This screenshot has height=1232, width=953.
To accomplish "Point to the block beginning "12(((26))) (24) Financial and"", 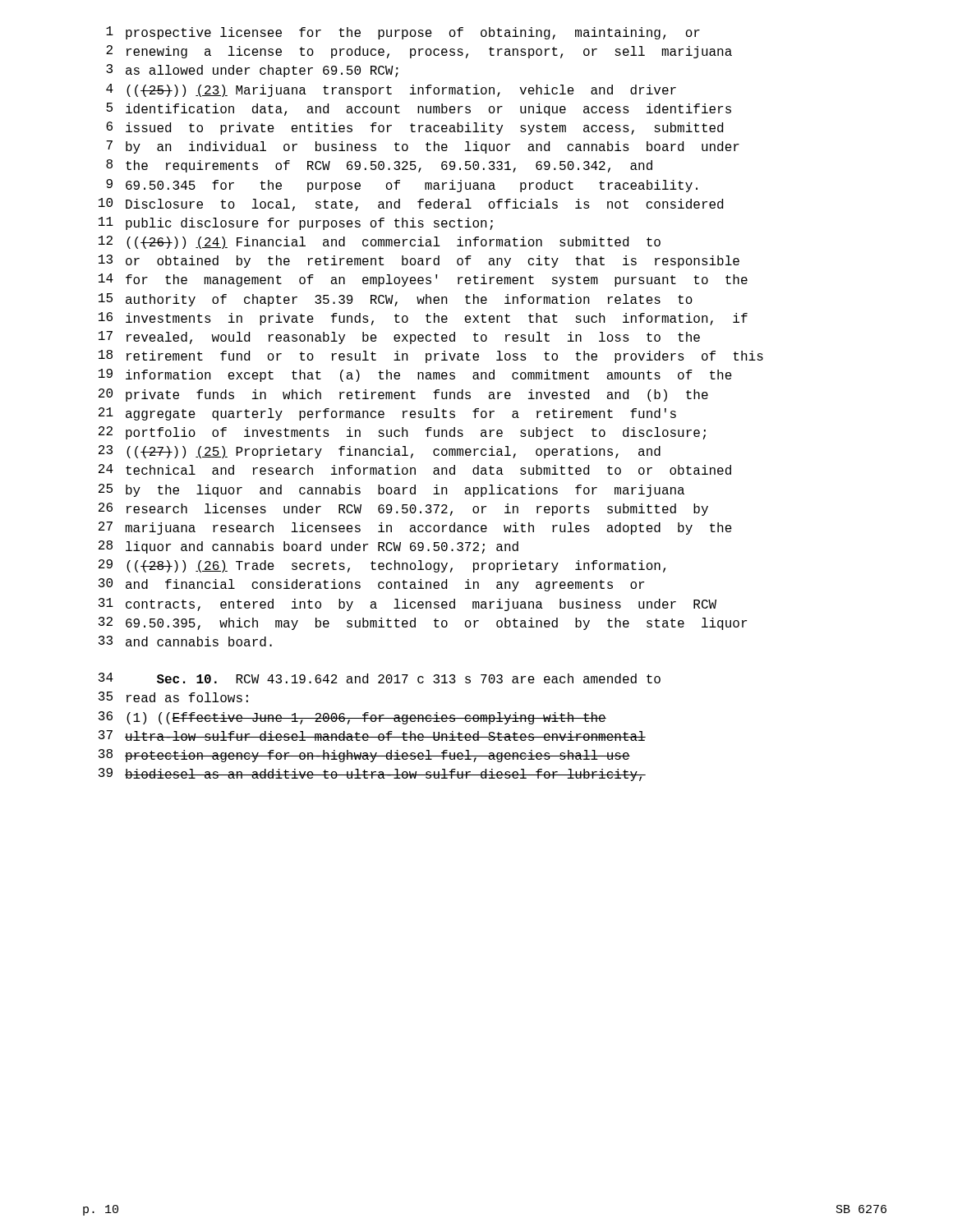I will [x=485, y=244].
